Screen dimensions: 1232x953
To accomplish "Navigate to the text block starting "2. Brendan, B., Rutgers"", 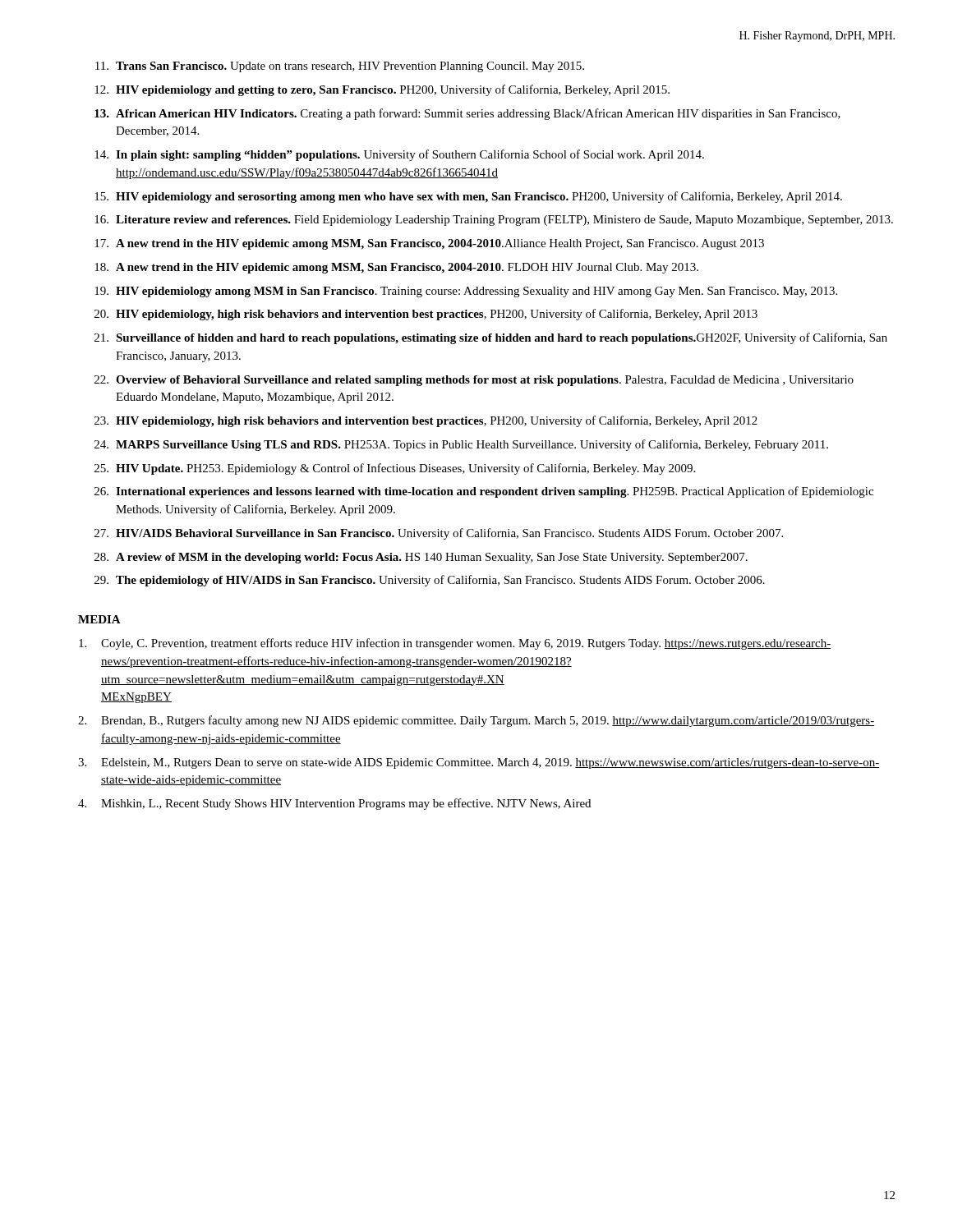I will pos(487,730).
